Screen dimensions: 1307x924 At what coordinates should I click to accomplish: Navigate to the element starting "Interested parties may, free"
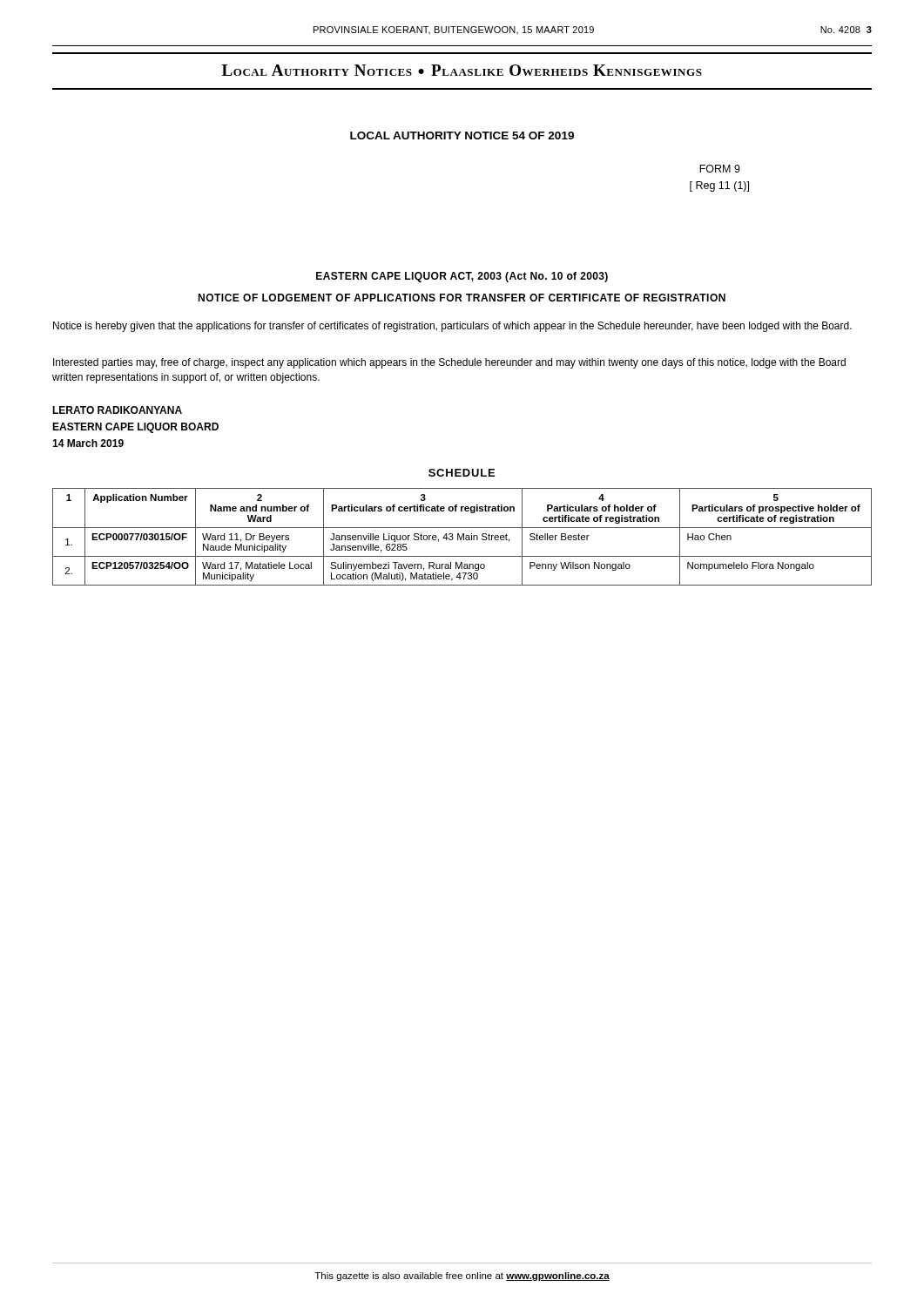(x=449, y=370)
